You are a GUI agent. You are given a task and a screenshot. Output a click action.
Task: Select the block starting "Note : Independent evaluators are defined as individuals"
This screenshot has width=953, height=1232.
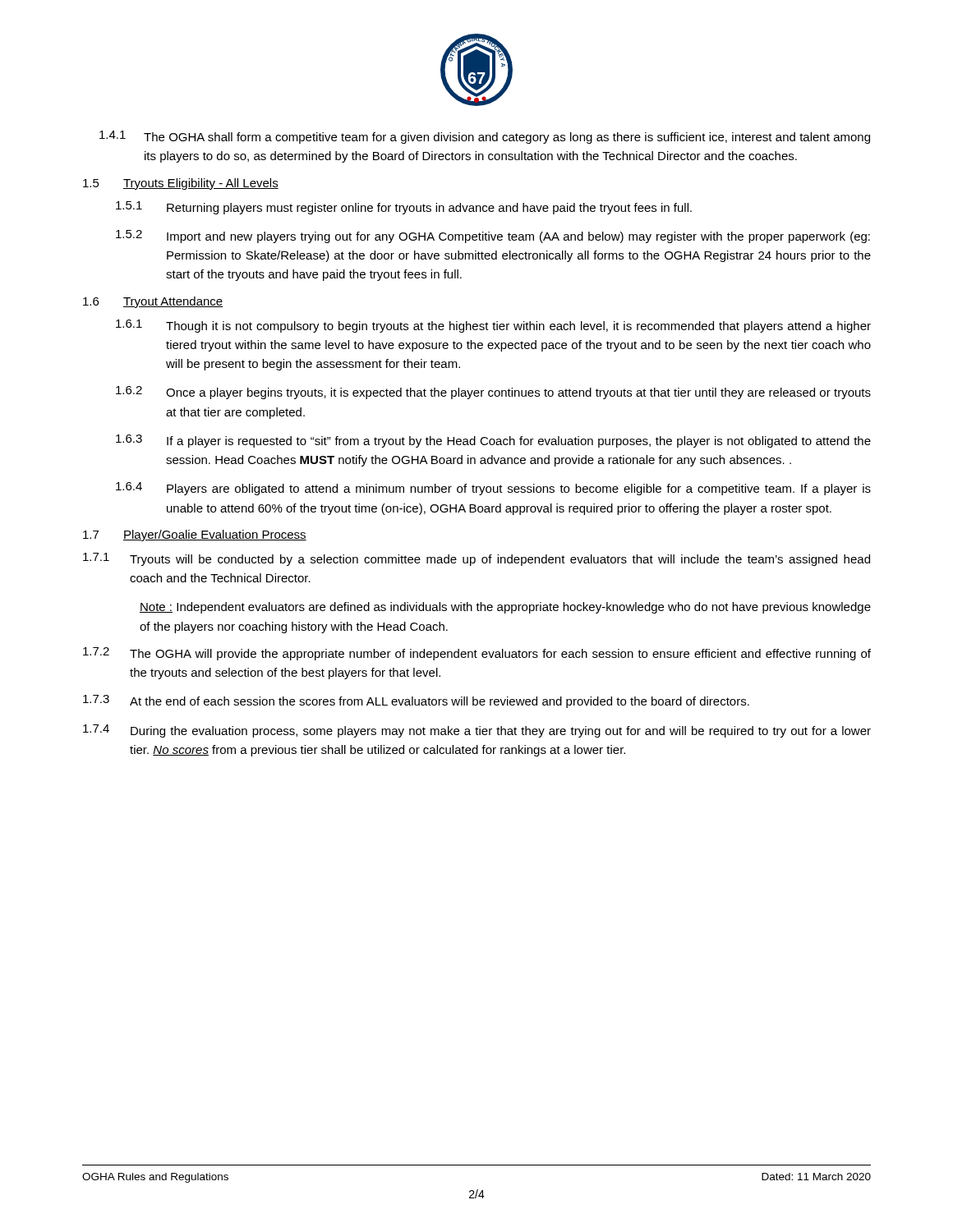point(505,616)
